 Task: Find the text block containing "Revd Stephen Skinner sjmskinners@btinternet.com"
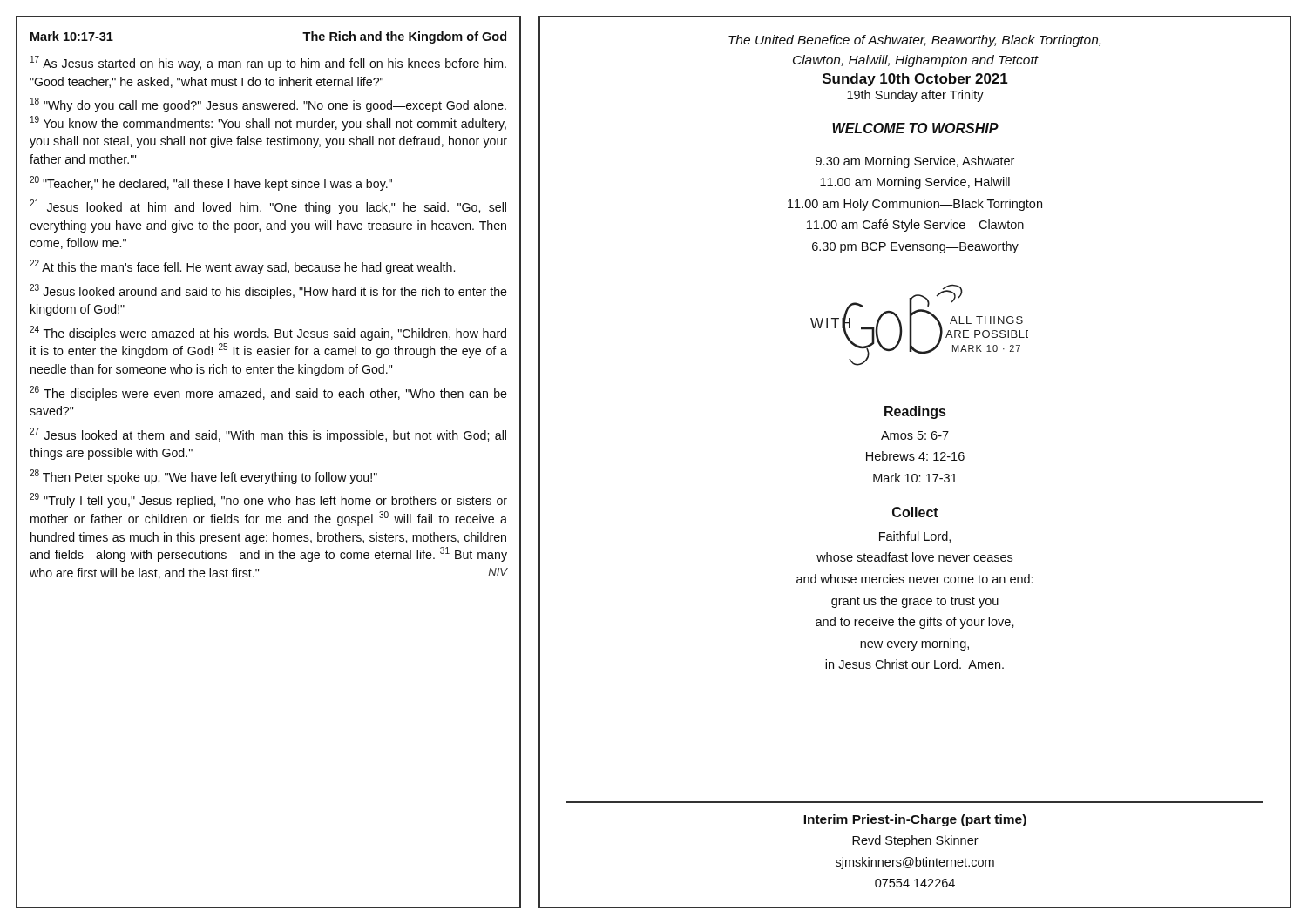click(x=915, y=862)
